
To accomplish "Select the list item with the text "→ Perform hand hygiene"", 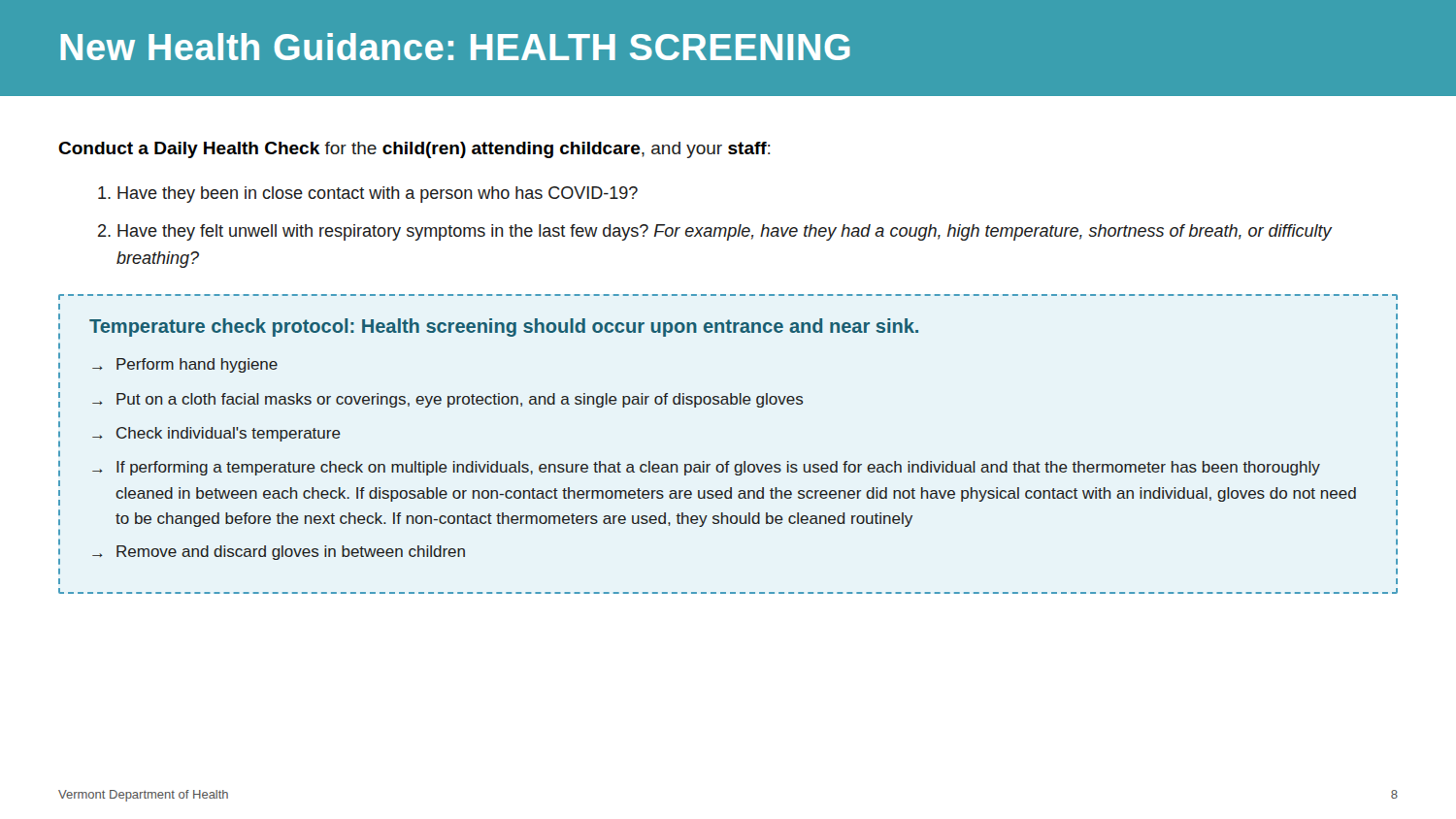I will pyautogui.click(x=185, y=365).
